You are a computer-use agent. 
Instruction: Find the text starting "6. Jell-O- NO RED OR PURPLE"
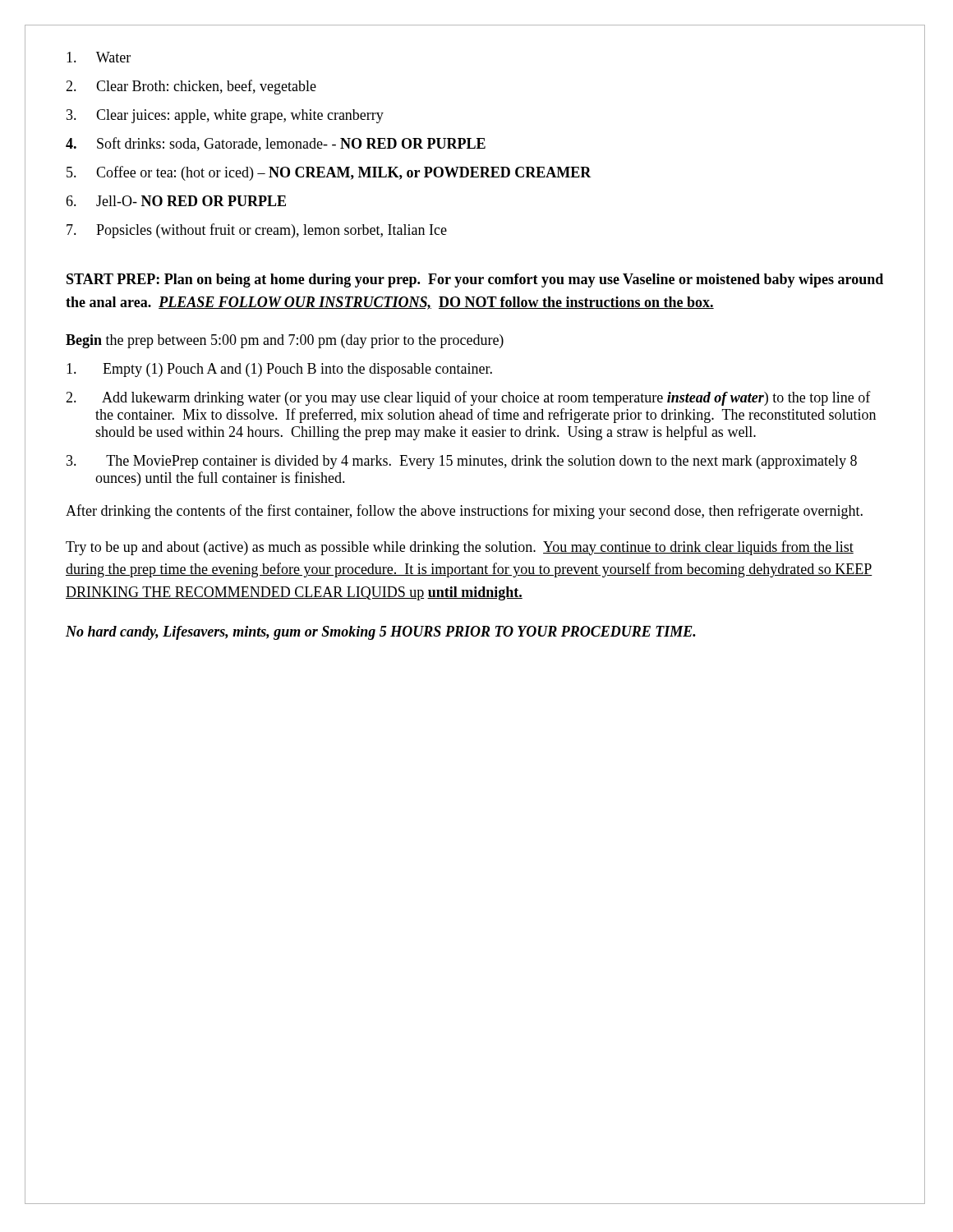click(x=176, y=202)
